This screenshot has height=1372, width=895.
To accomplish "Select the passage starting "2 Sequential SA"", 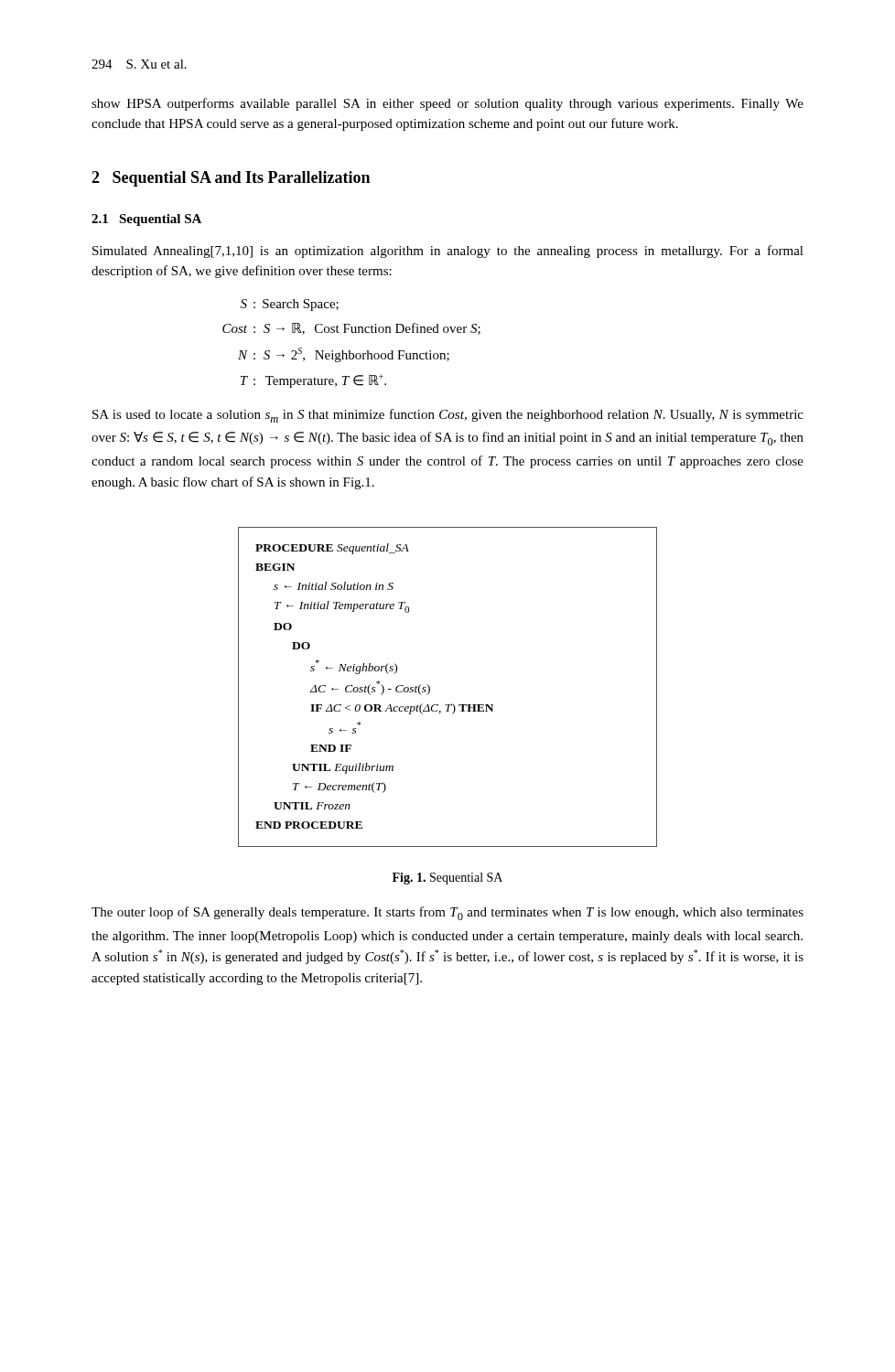I will click(231, 177).
